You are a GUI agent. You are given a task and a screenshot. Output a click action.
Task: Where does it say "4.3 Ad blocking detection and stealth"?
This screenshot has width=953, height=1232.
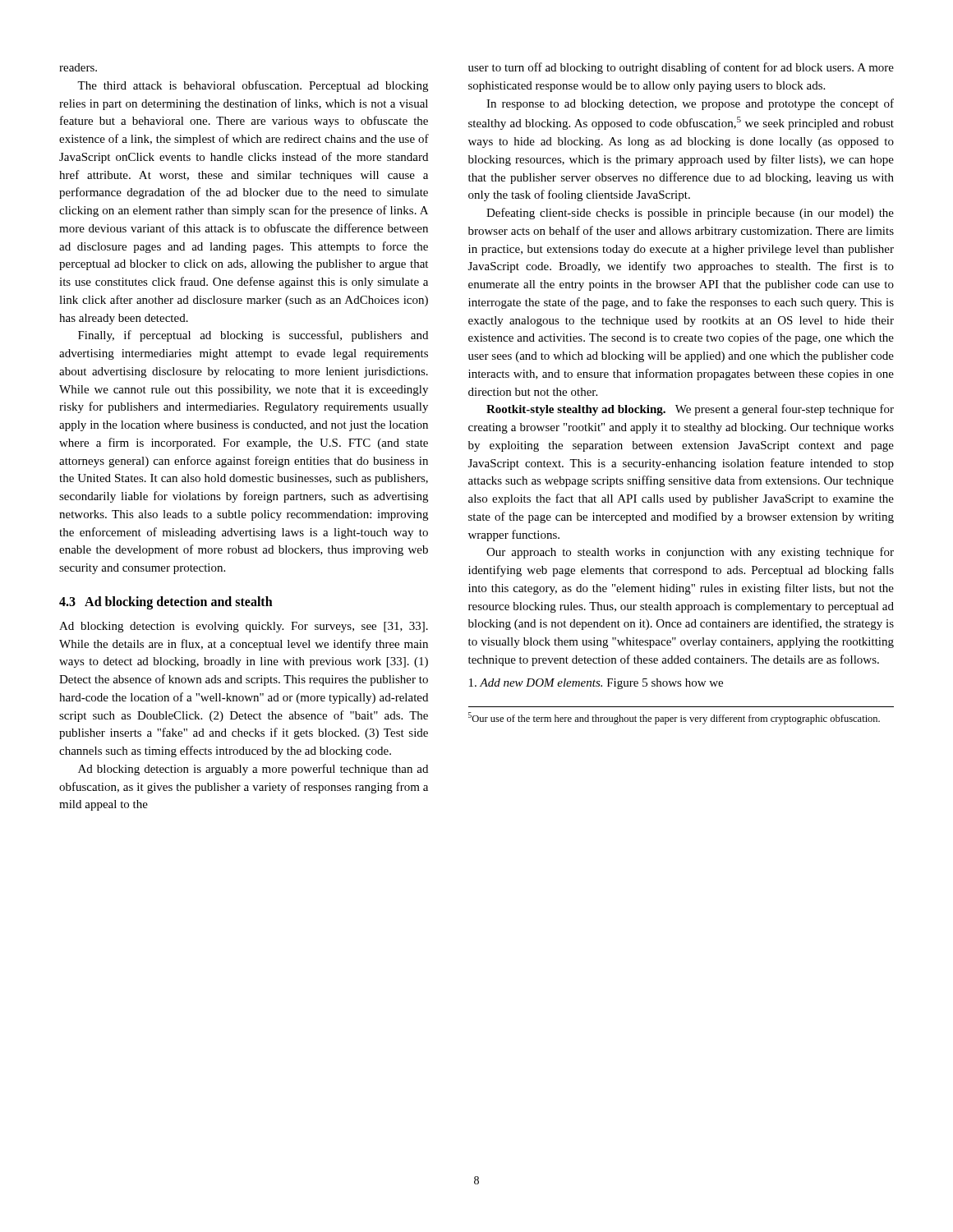pyautogui.click(x=166, y=601)
